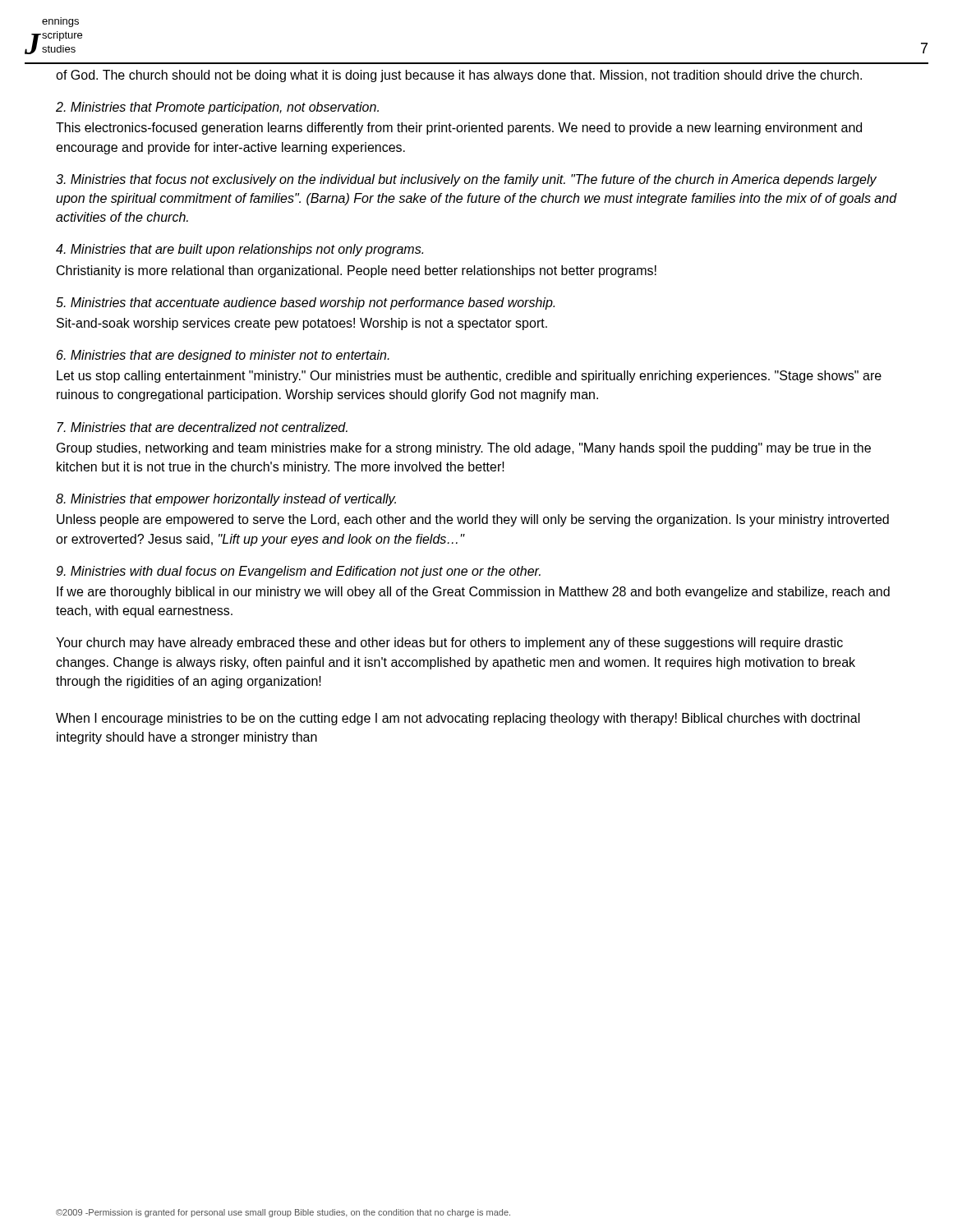Where is the passage that starts "7. Ministries that are decentralized not"?
This screenshot has width=953, height=1232.
[x=476, y=447]
